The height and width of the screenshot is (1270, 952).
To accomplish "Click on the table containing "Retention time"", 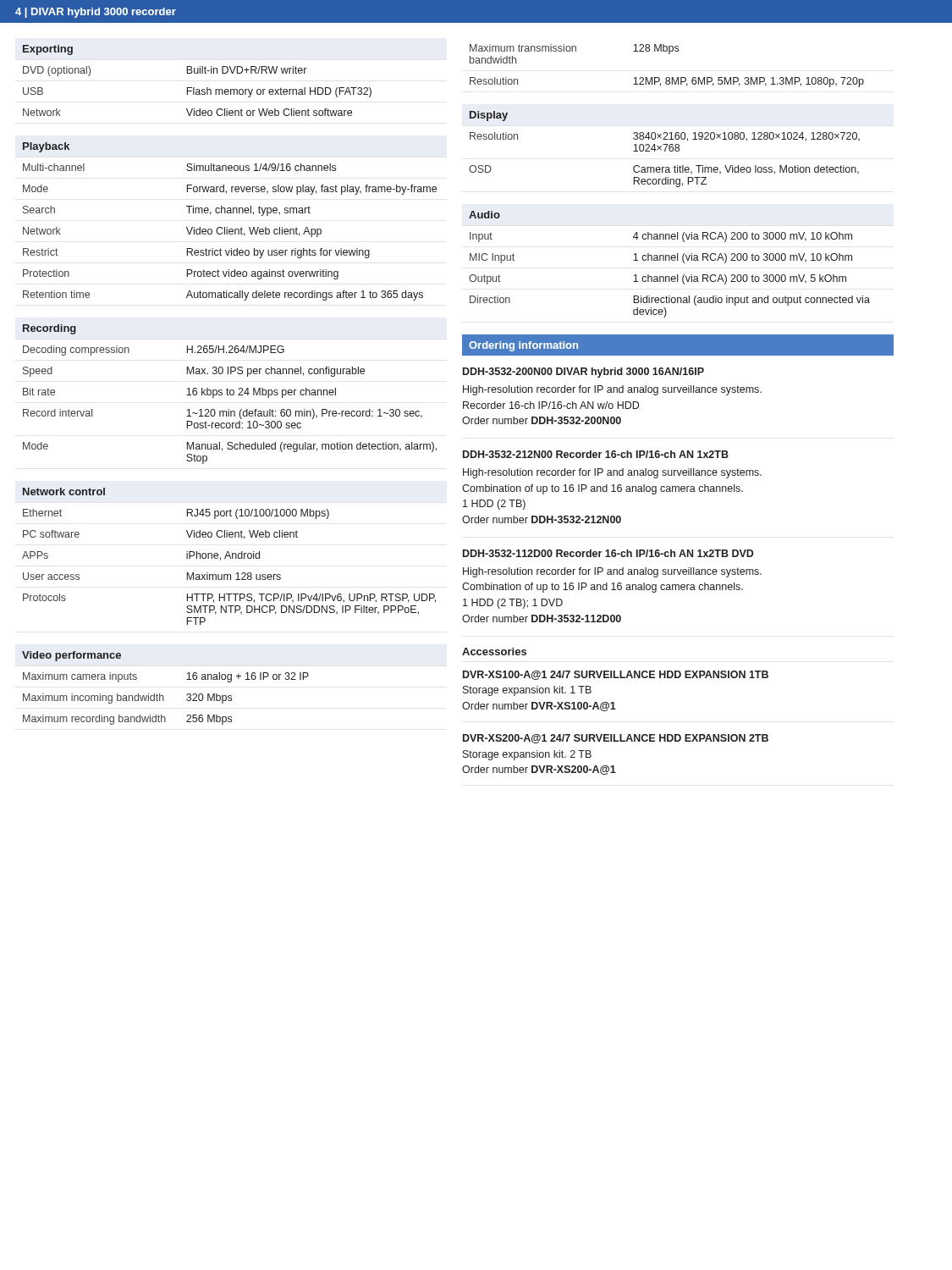I will [x=231, y=221].
